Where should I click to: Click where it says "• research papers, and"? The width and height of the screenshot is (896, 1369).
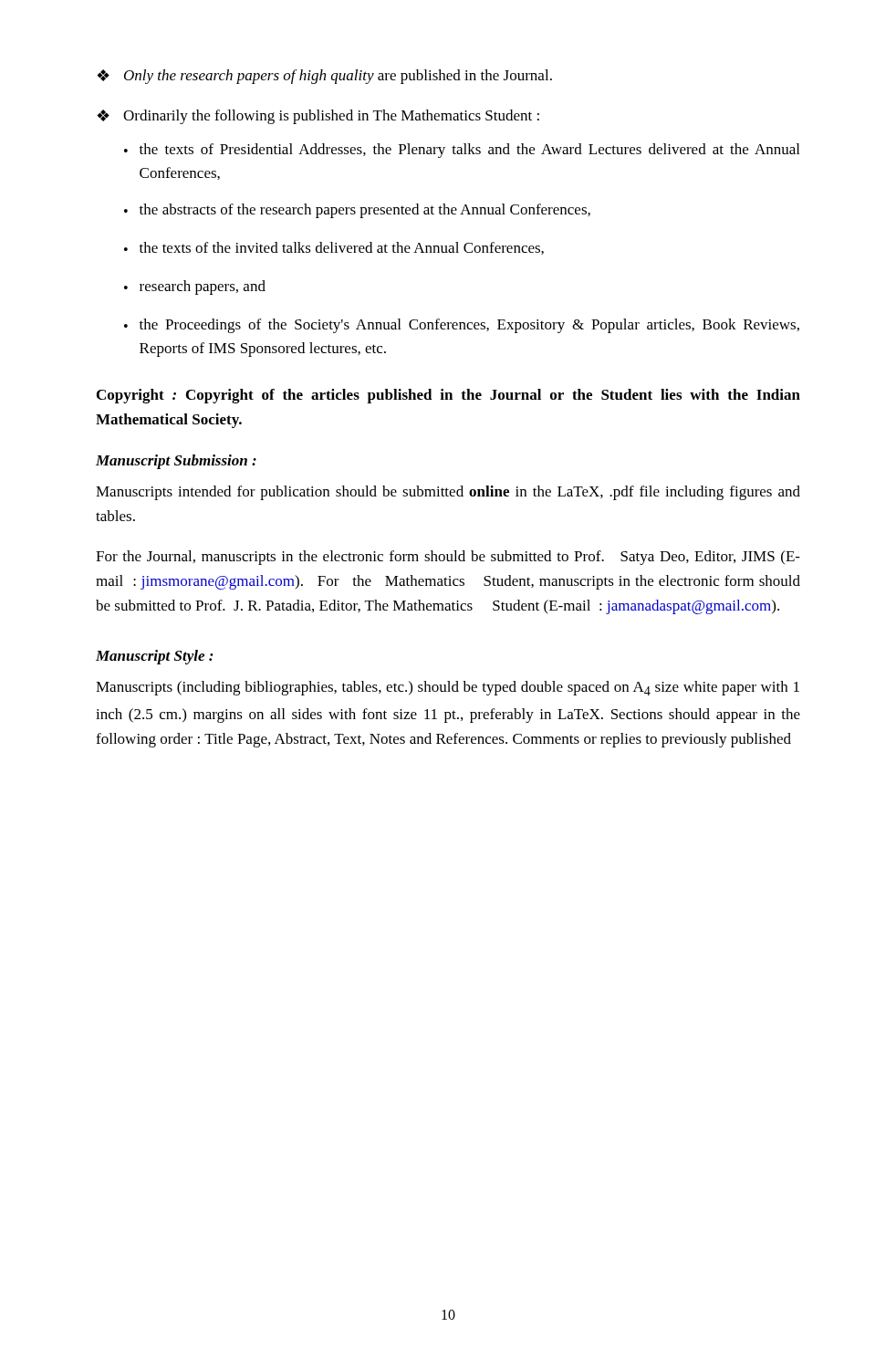tap(195, 287)
